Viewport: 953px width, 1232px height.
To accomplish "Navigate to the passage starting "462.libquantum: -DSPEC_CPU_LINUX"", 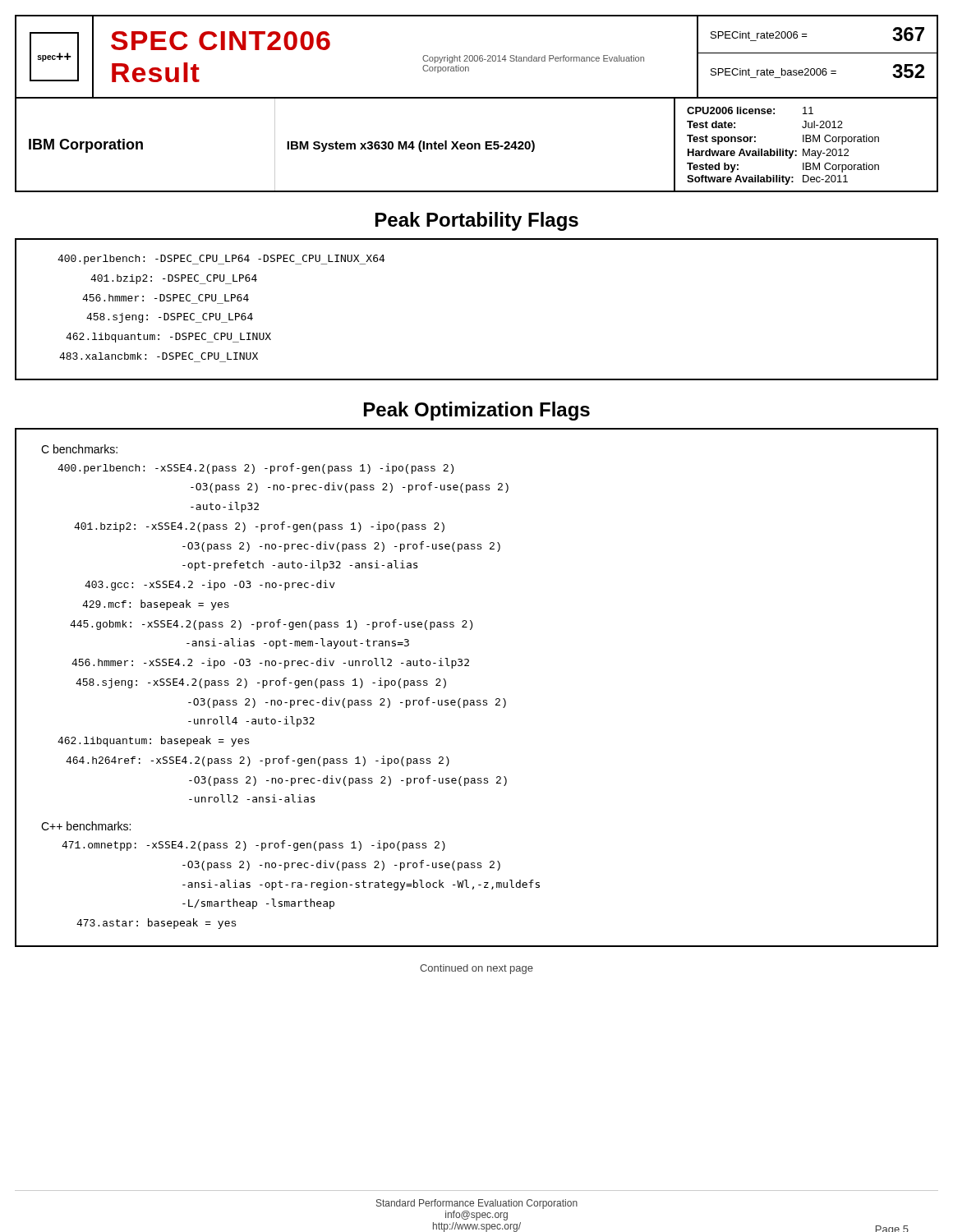I will point(168,337).
